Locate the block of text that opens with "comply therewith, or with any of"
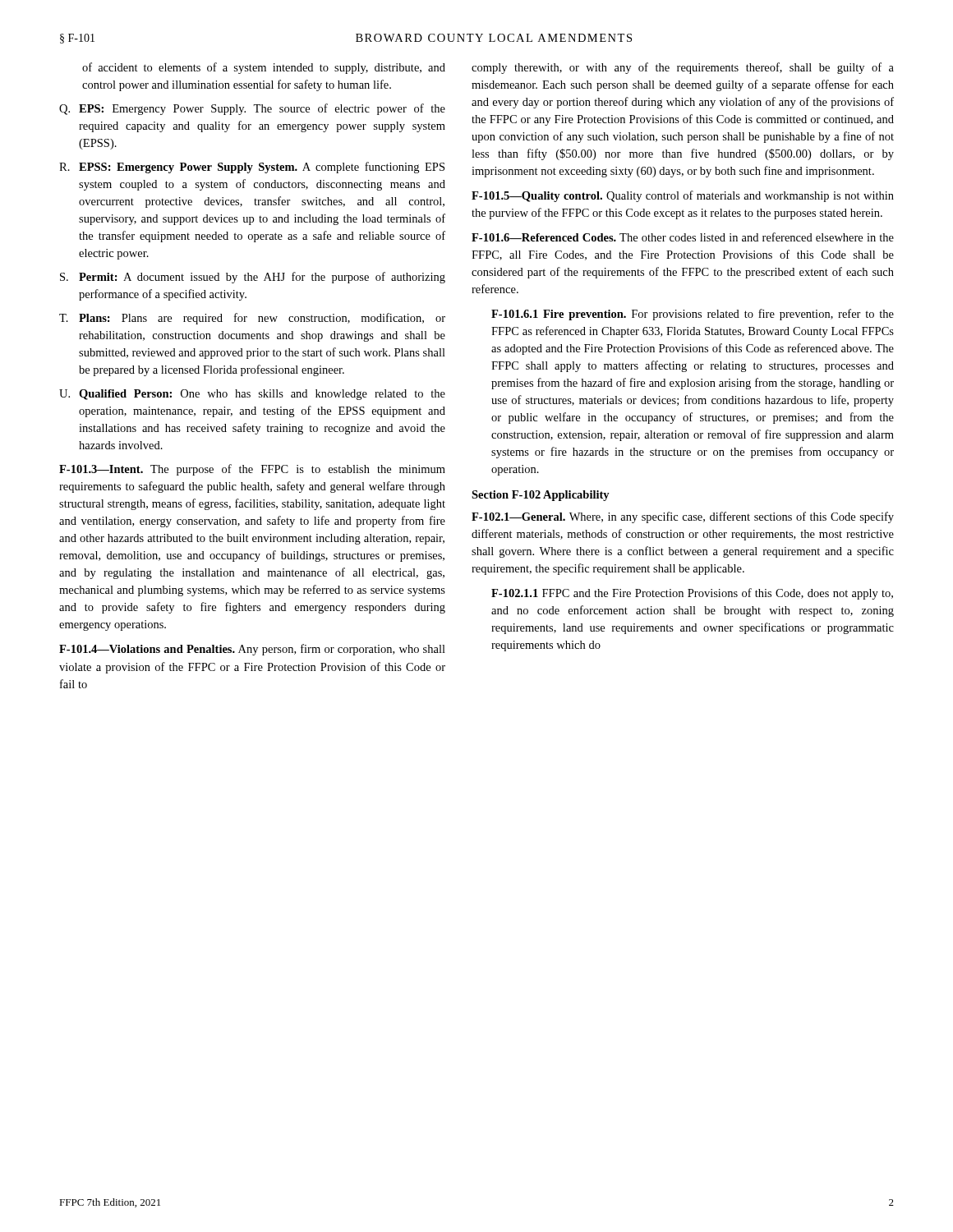953x1232 pixels. (683, 120)
